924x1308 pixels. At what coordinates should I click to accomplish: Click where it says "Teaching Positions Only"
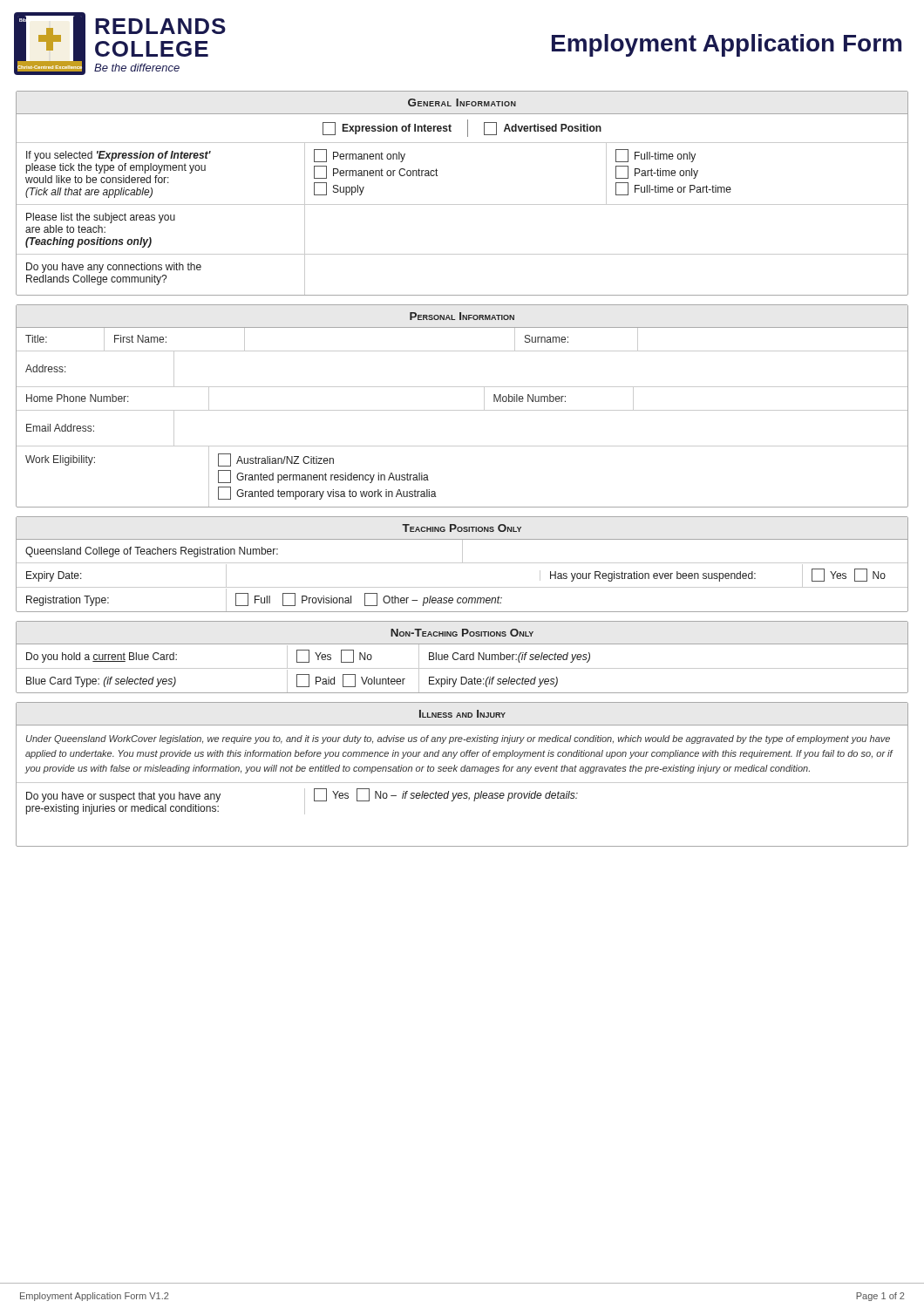pyautogui.click(x=462, y=528)
